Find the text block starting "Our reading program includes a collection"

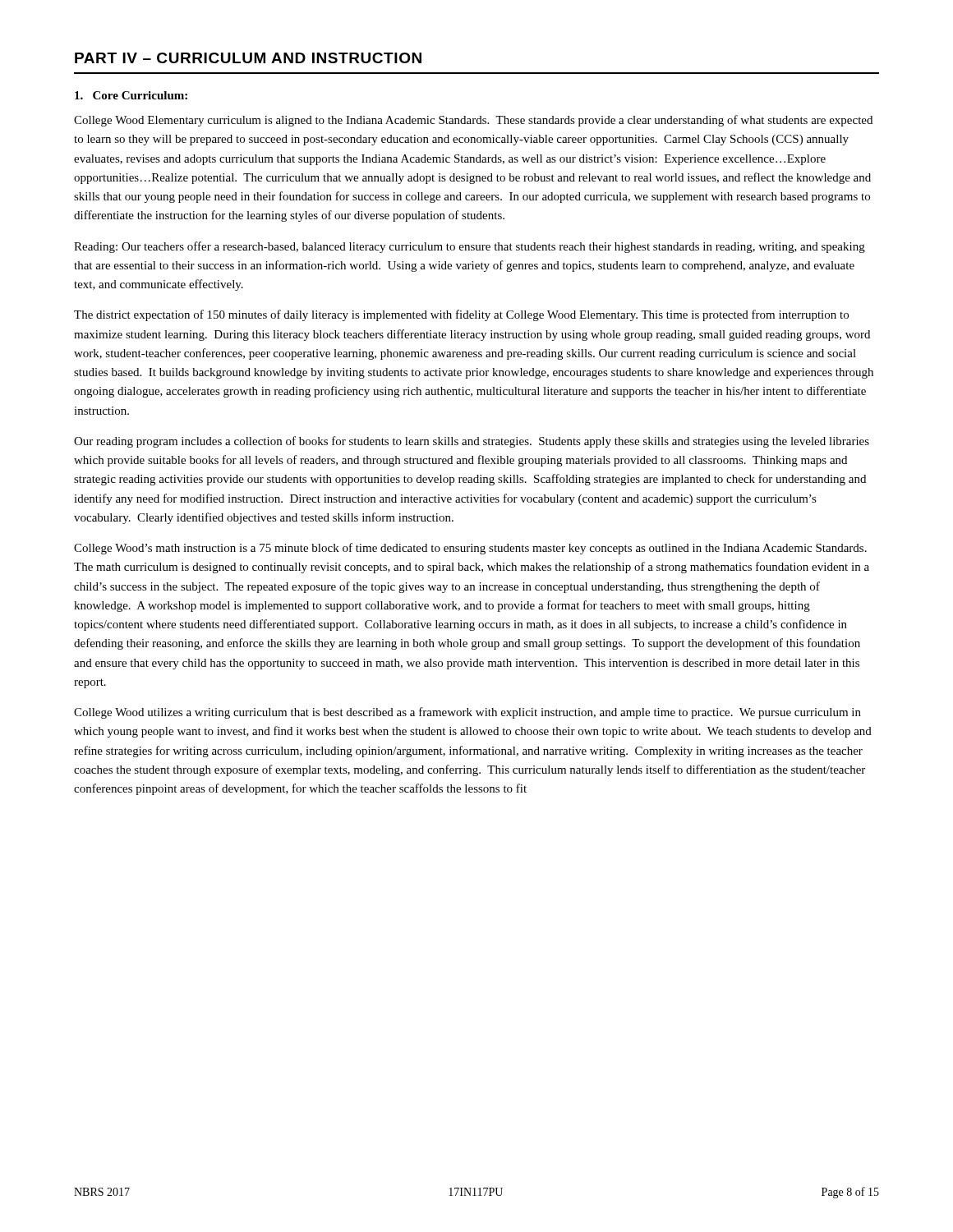point(476,480)
